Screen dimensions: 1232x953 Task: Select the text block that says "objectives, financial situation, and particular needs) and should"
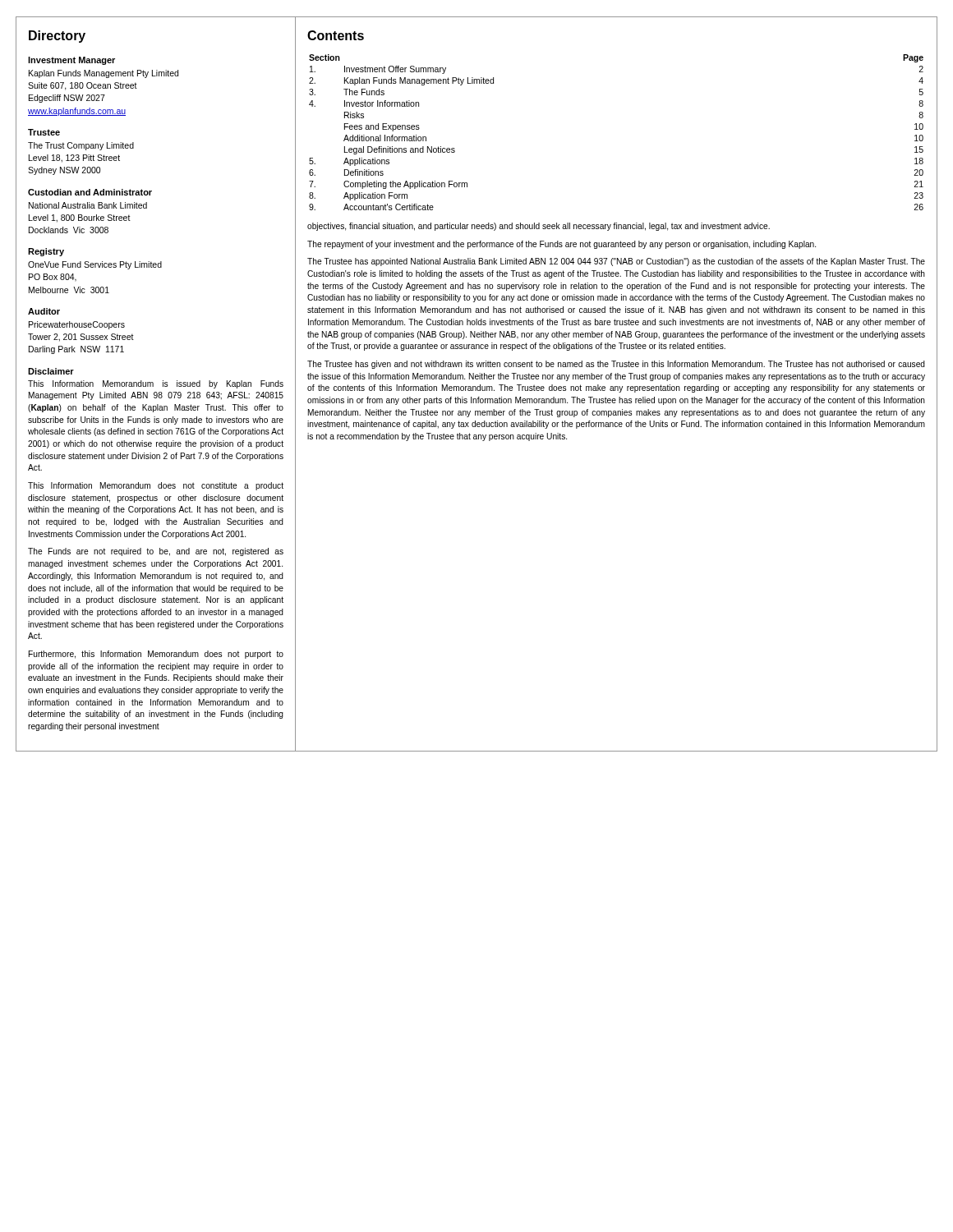(x=616, y=332)
